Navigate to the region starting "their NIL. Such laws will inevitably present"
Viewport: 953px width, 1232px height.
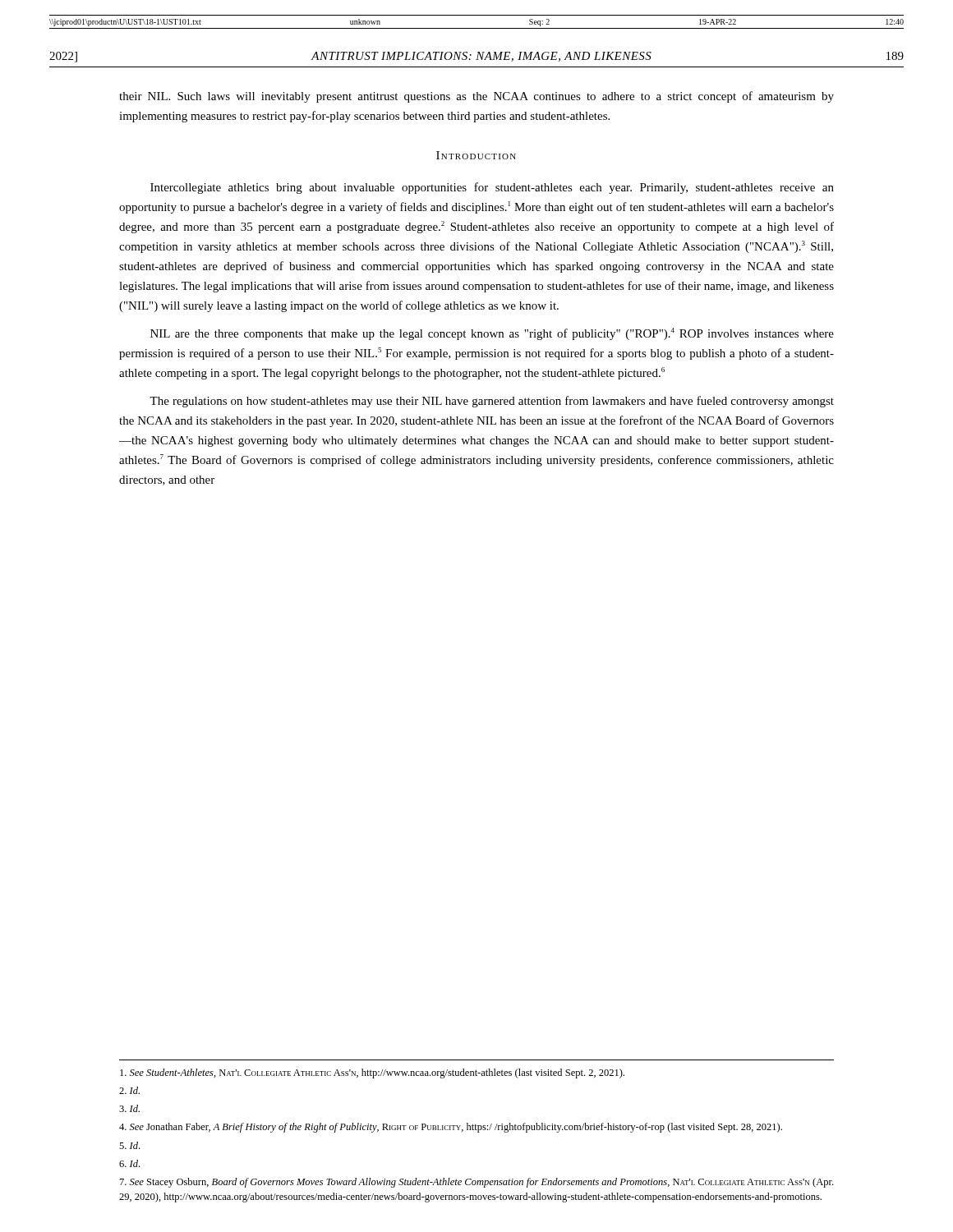pyautogui.click(x=476, y=106)
